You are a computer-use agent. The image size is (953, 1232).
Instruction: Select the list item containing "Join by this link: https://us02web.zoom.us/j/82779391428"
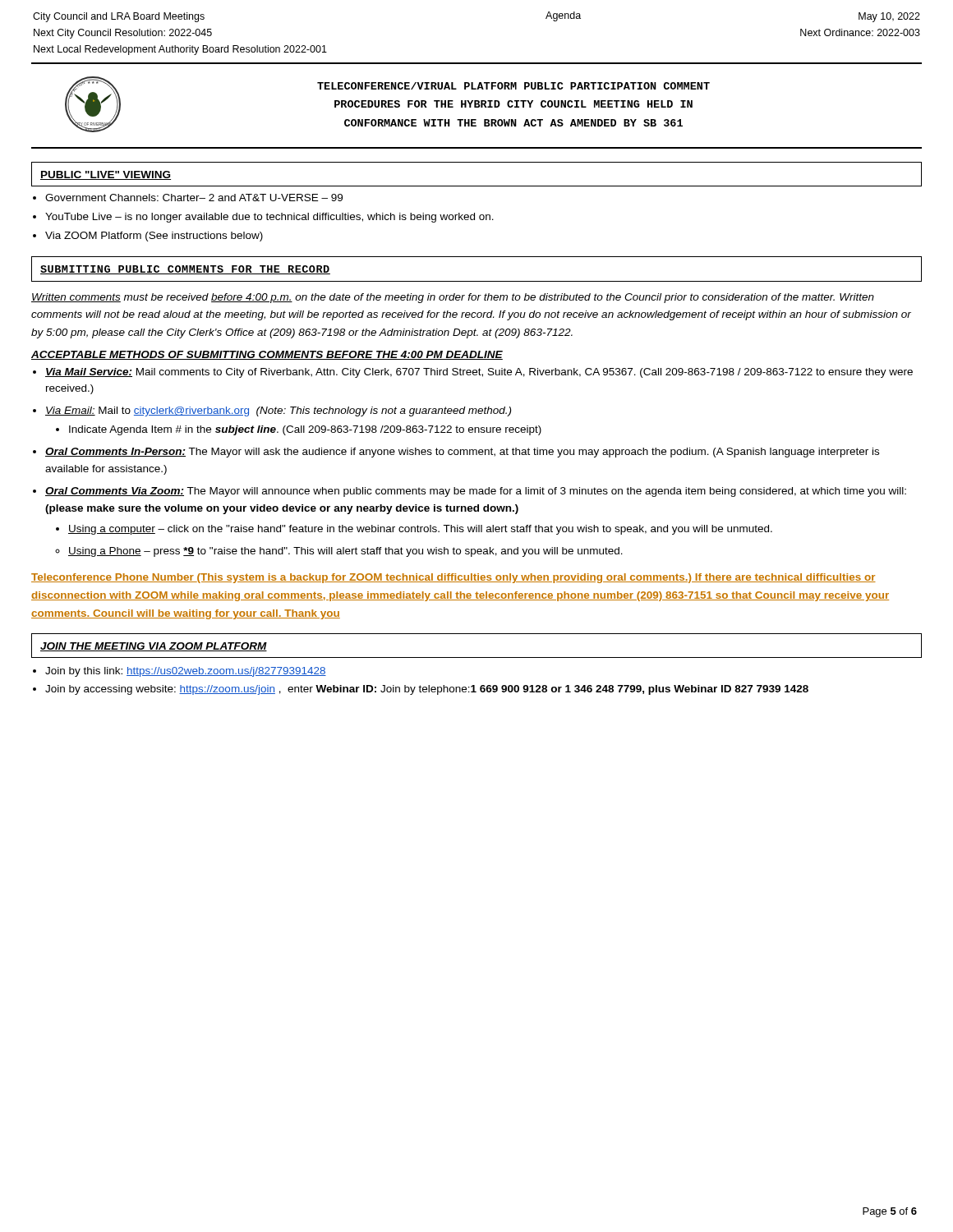click(185, 670)
